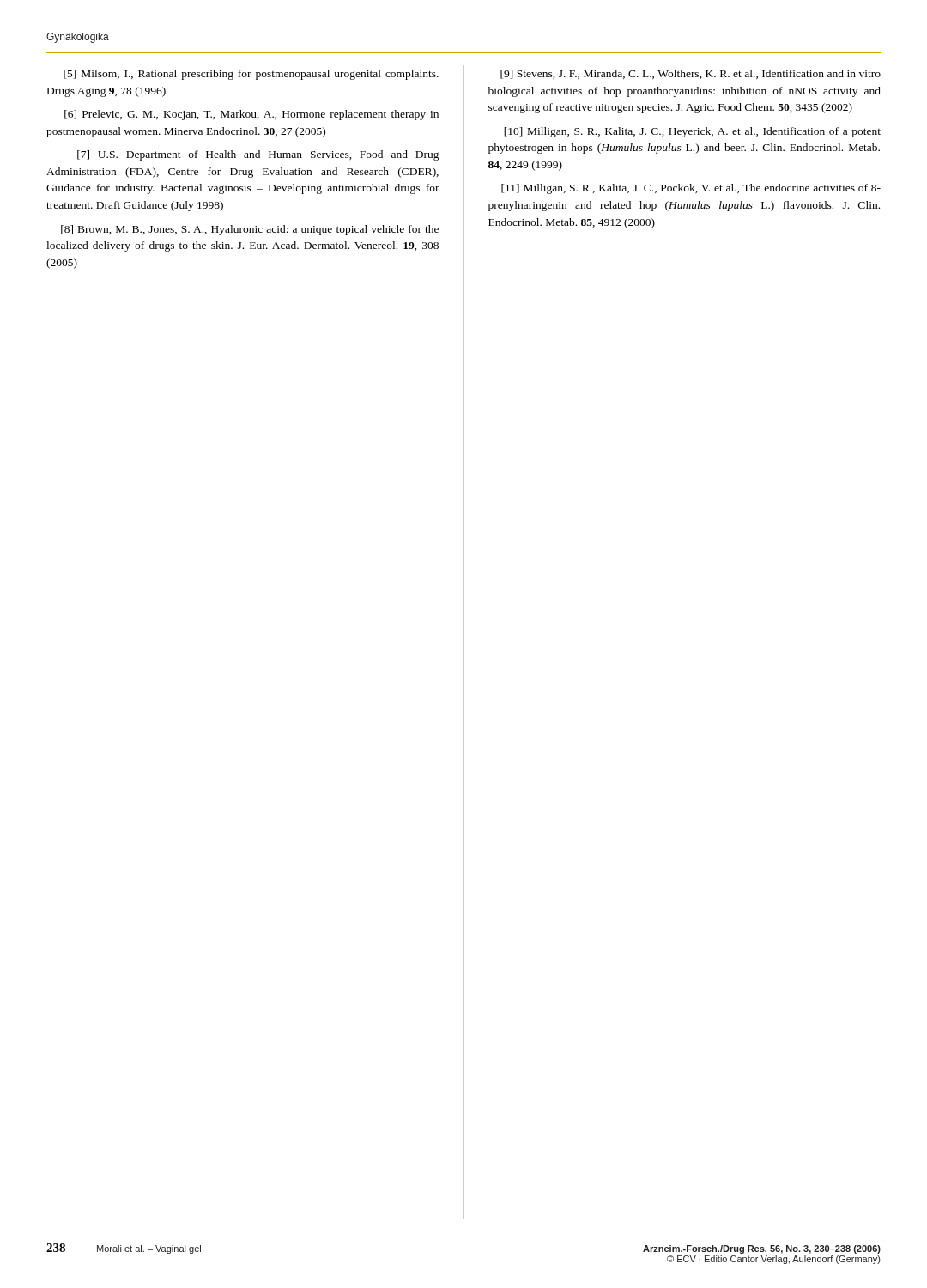927x1288 pixels.
Task: Click on the list item with the text "[10] Milligan, S. R., Kalita, J. C., Heyerick,"
Action: point(684,147)
